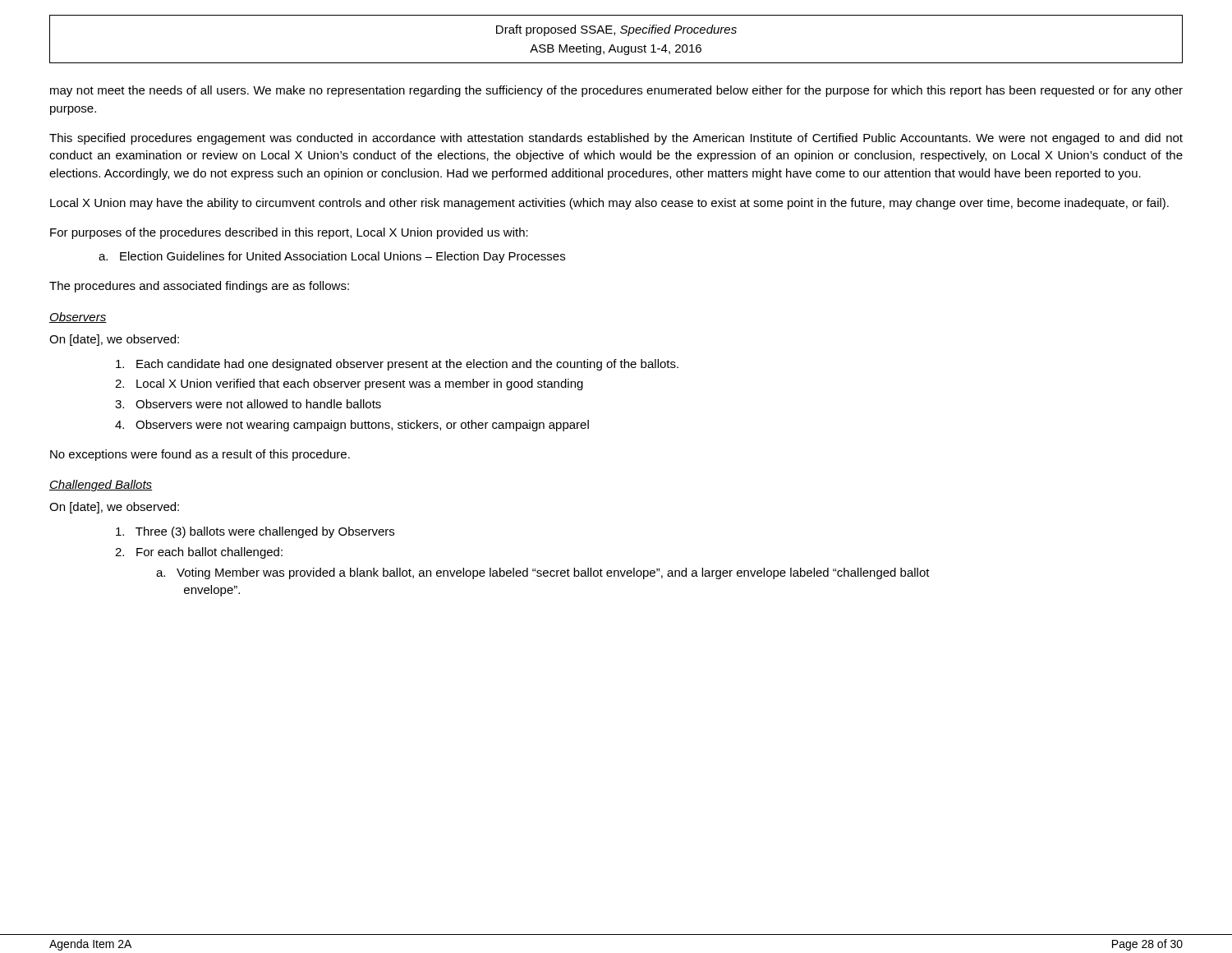Screen dimensions: 953x1232
Task: Point to the element starting "2. Local X Union"
Action: (349, 383)
